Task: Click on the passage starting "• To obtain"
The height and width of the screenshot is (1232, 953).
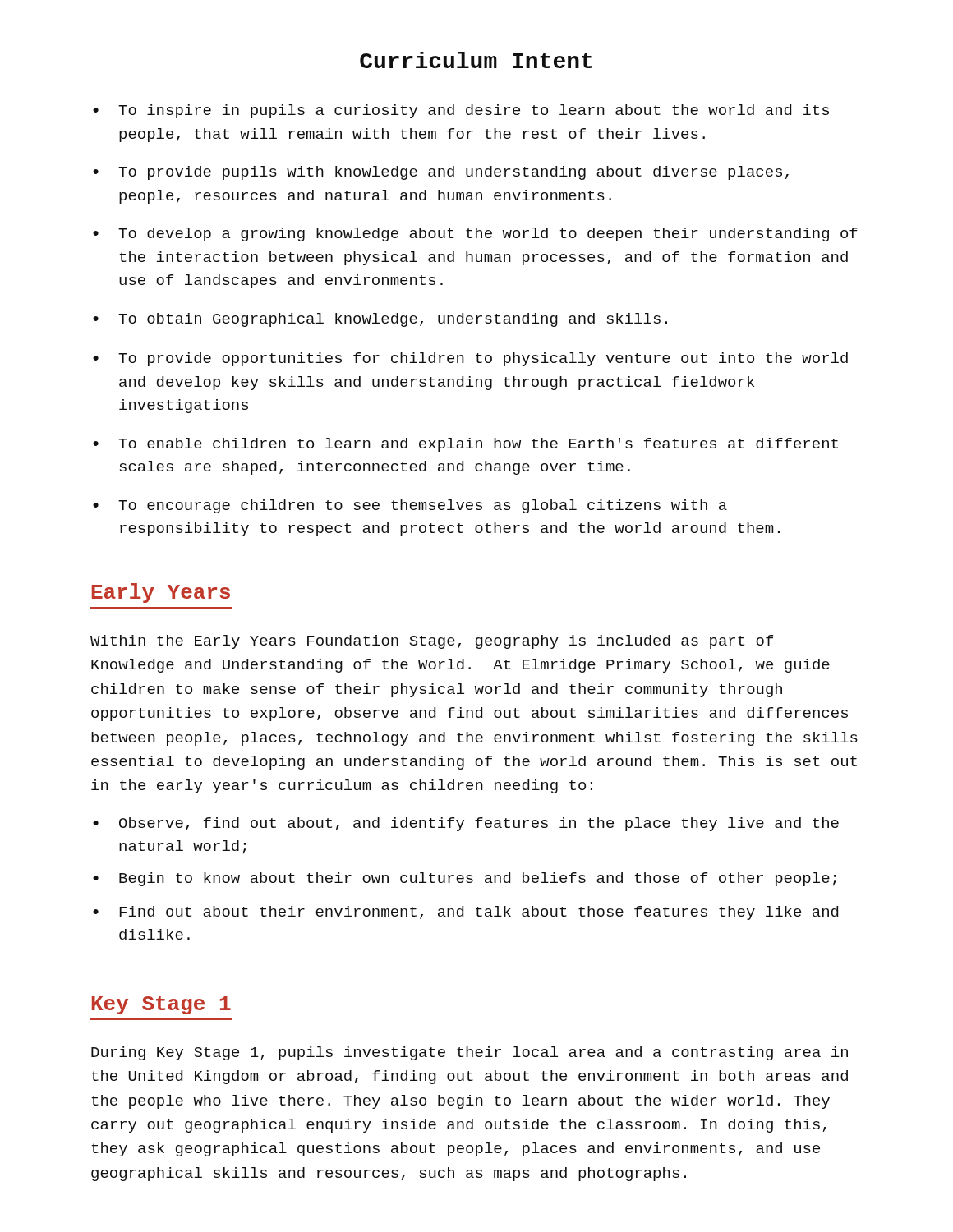Action: point(381,320)
